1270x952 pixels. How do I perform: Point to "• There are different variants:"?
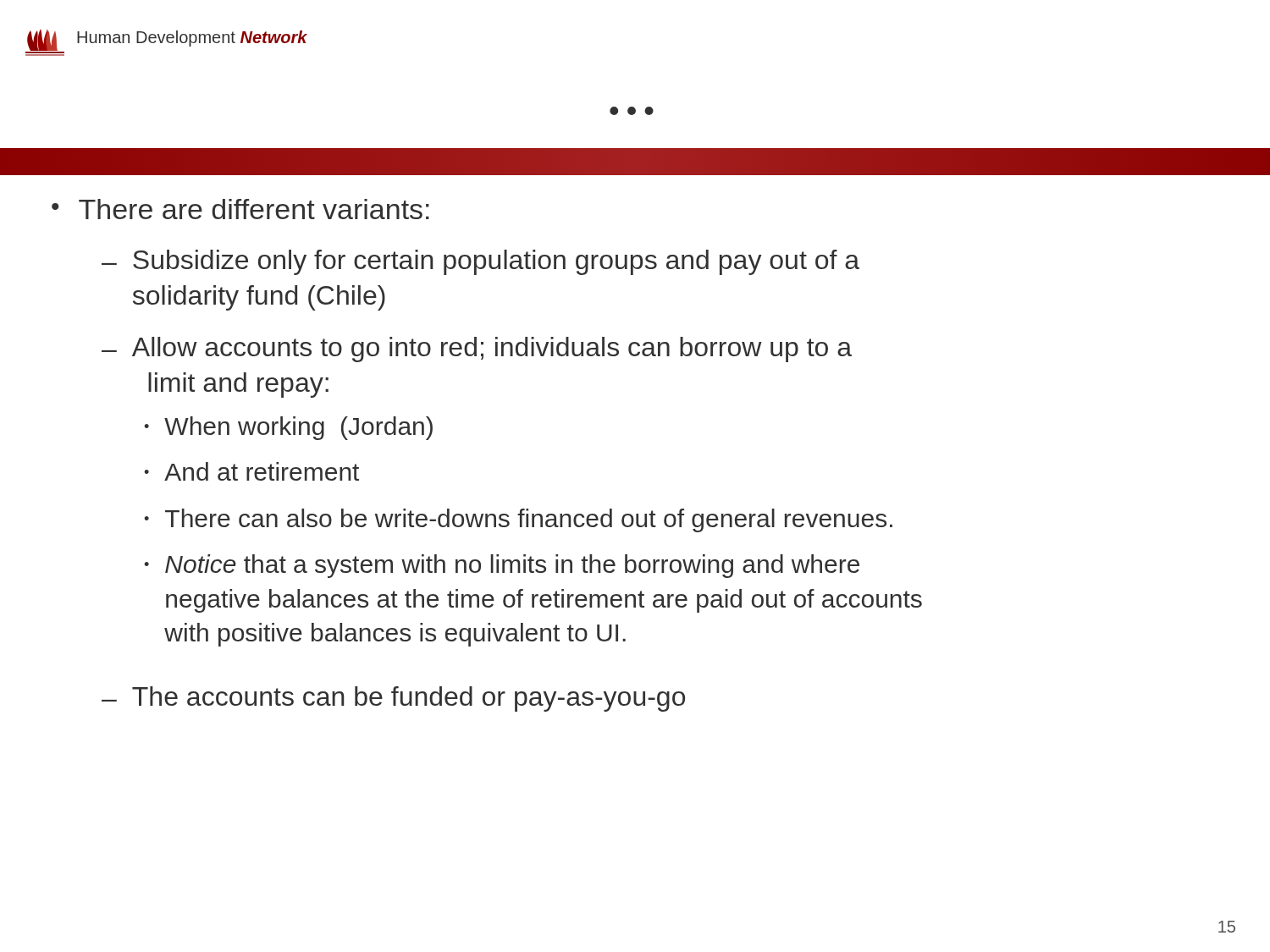(241, 209)
